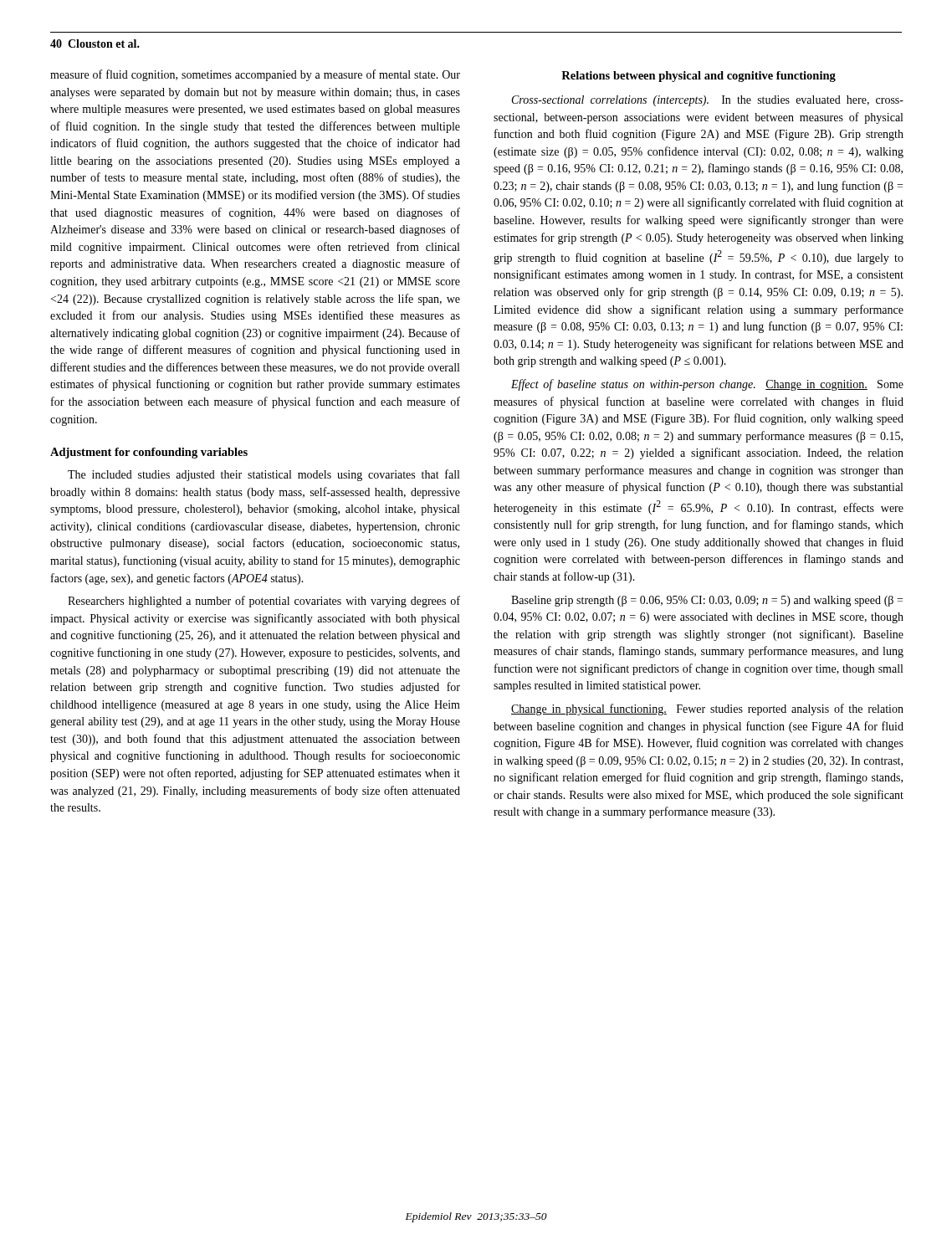Find the block on this page that starts "Cross-sectional correlations (intercepts)."
Image resolution: width=952 pixels, height=1255 pixels.
(x=699, y=457)
